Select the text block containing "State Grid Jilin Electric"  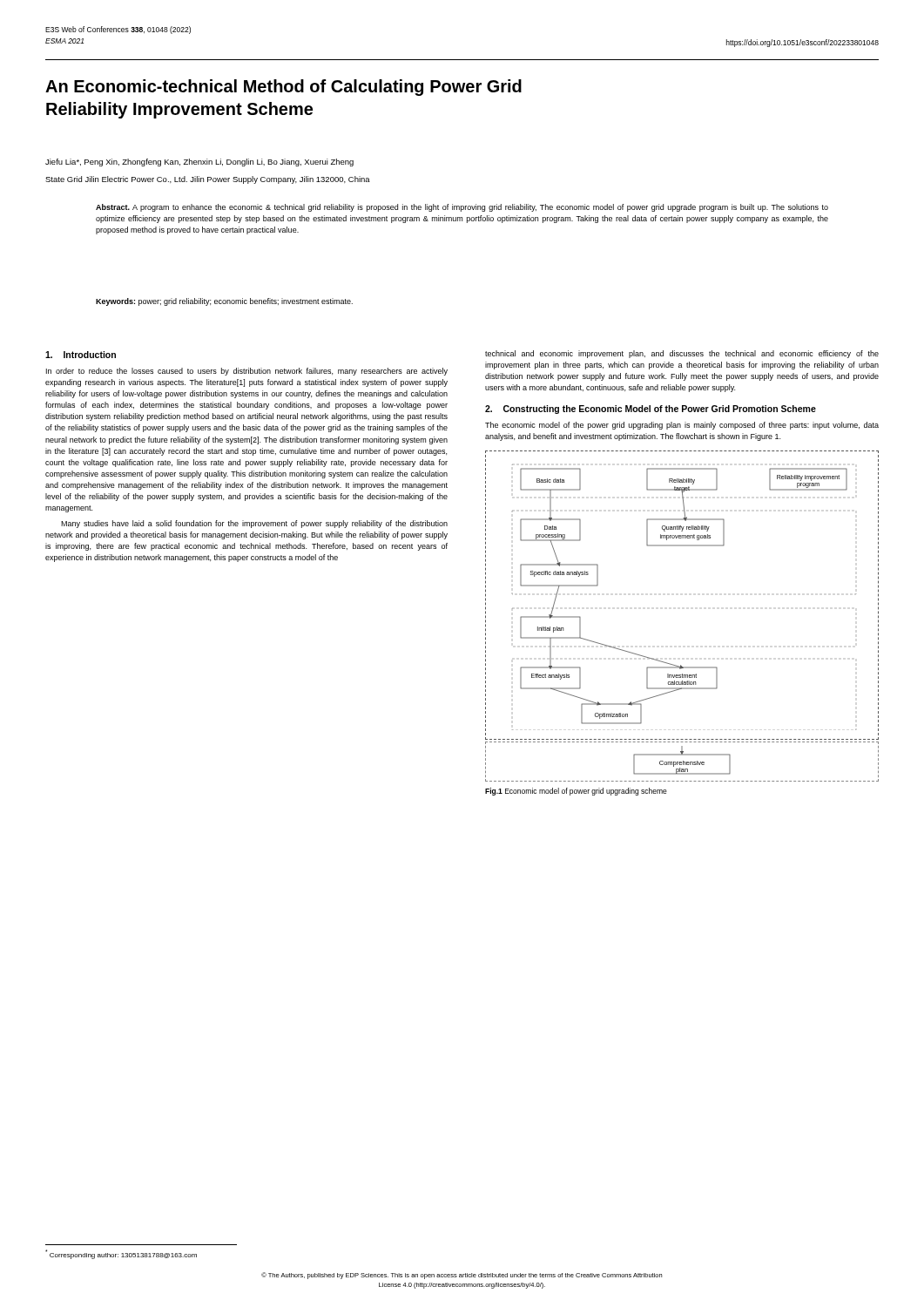(x=208, y=179)
